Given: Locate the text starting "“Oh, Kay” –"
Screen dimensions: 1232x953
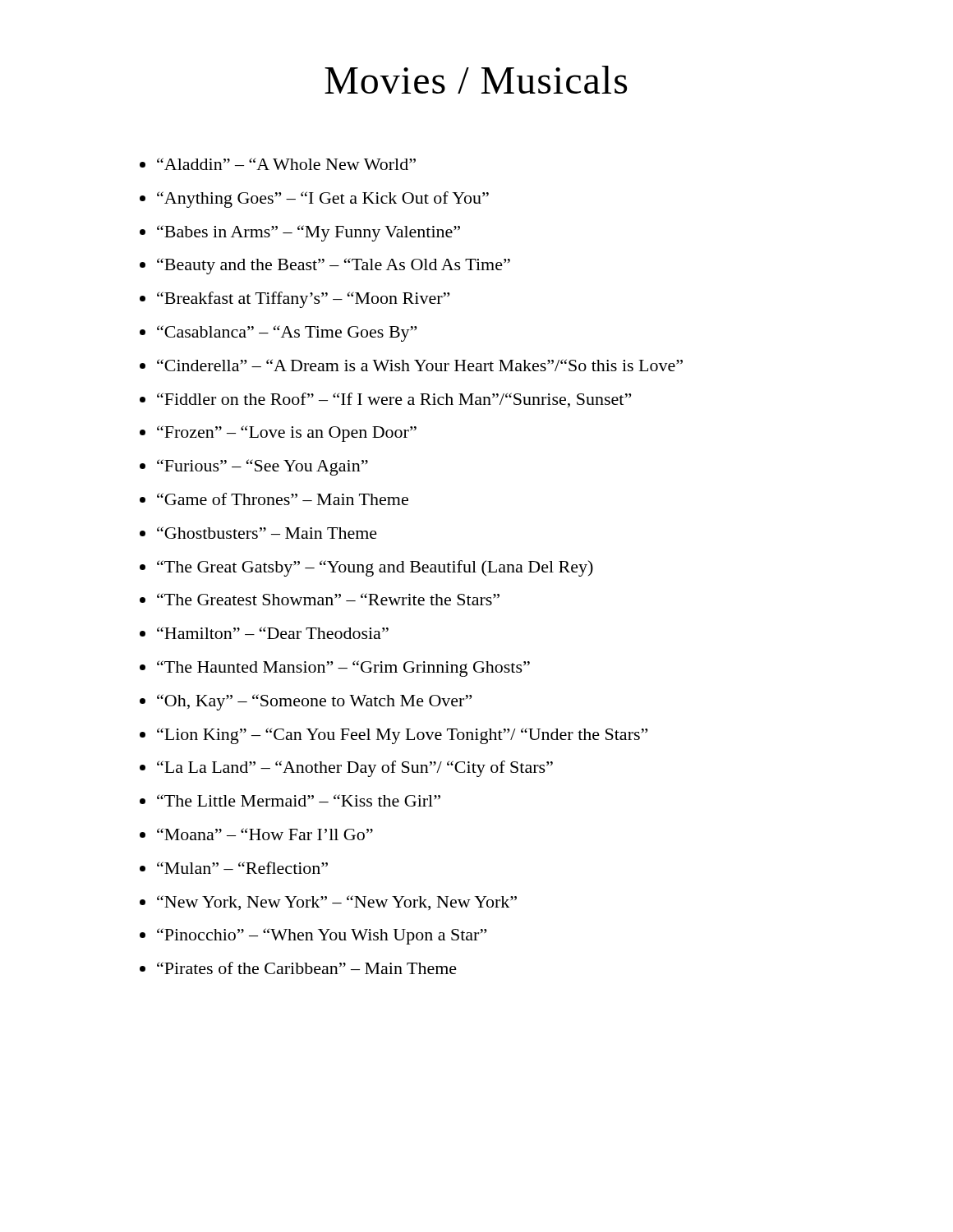Looking at the screenshot, I should tap(314, 702).
